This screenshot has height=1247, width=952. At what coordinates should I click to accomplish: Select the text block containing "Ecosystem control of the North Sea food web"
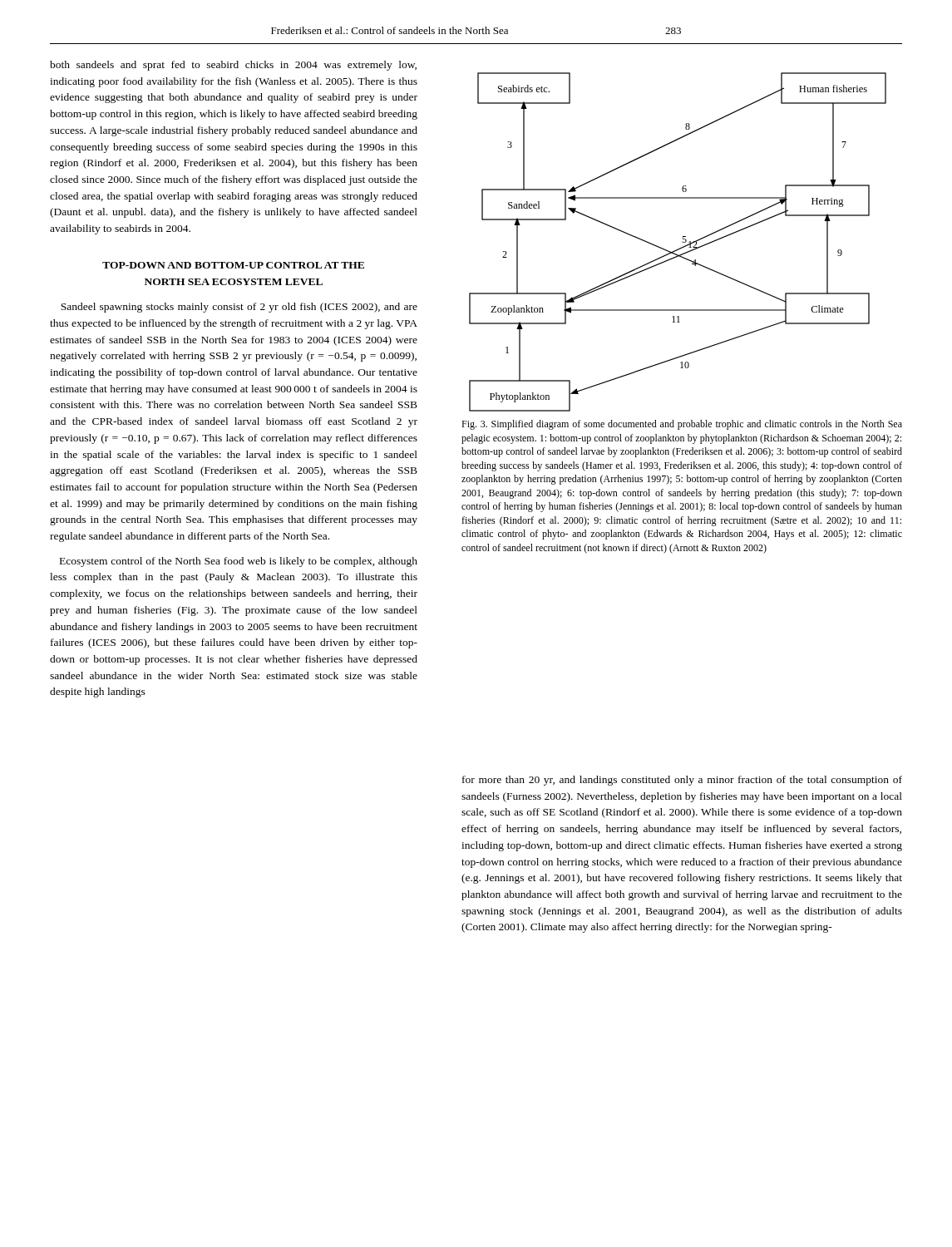(x=234, y=626)
